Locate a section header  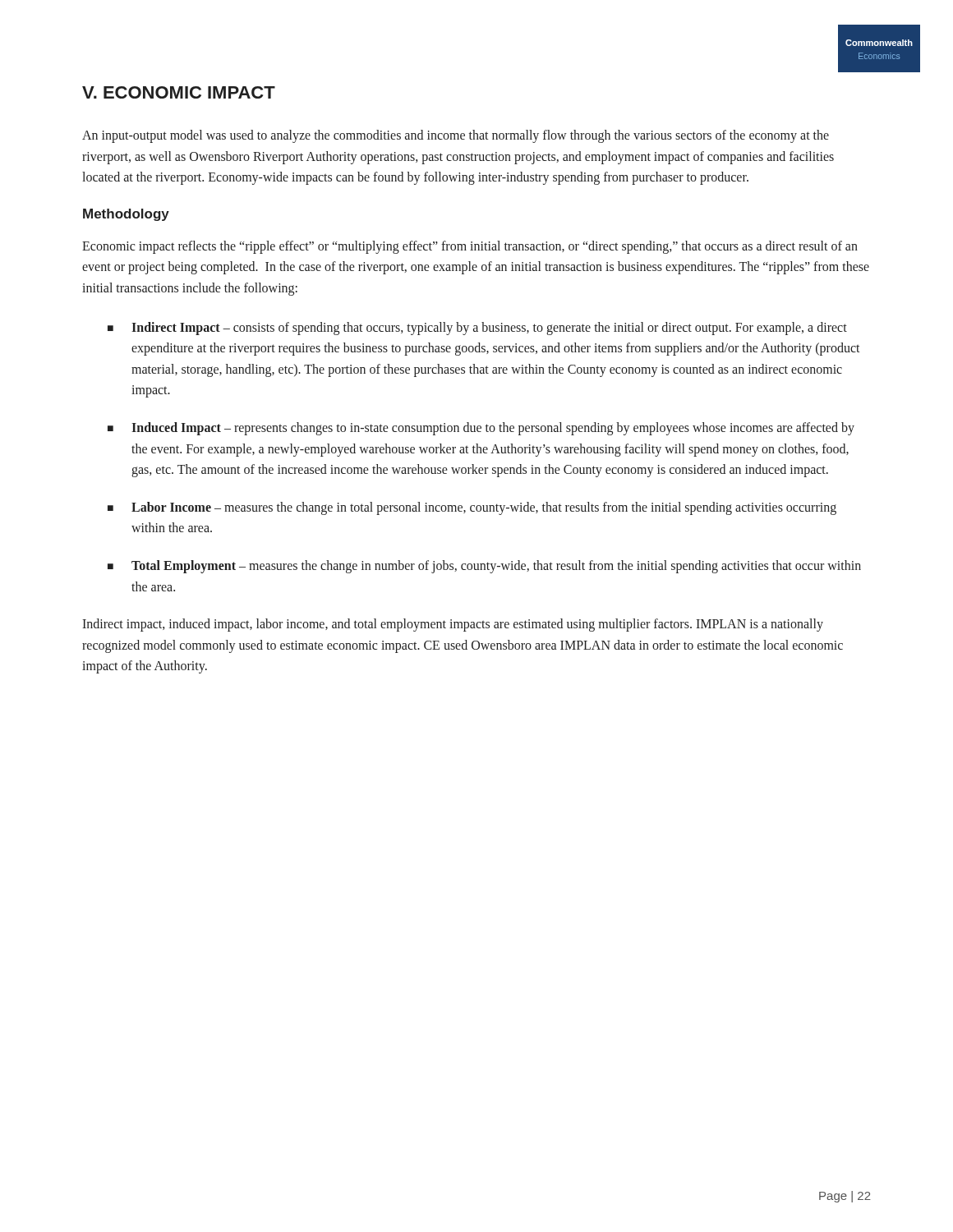[126, 214]
